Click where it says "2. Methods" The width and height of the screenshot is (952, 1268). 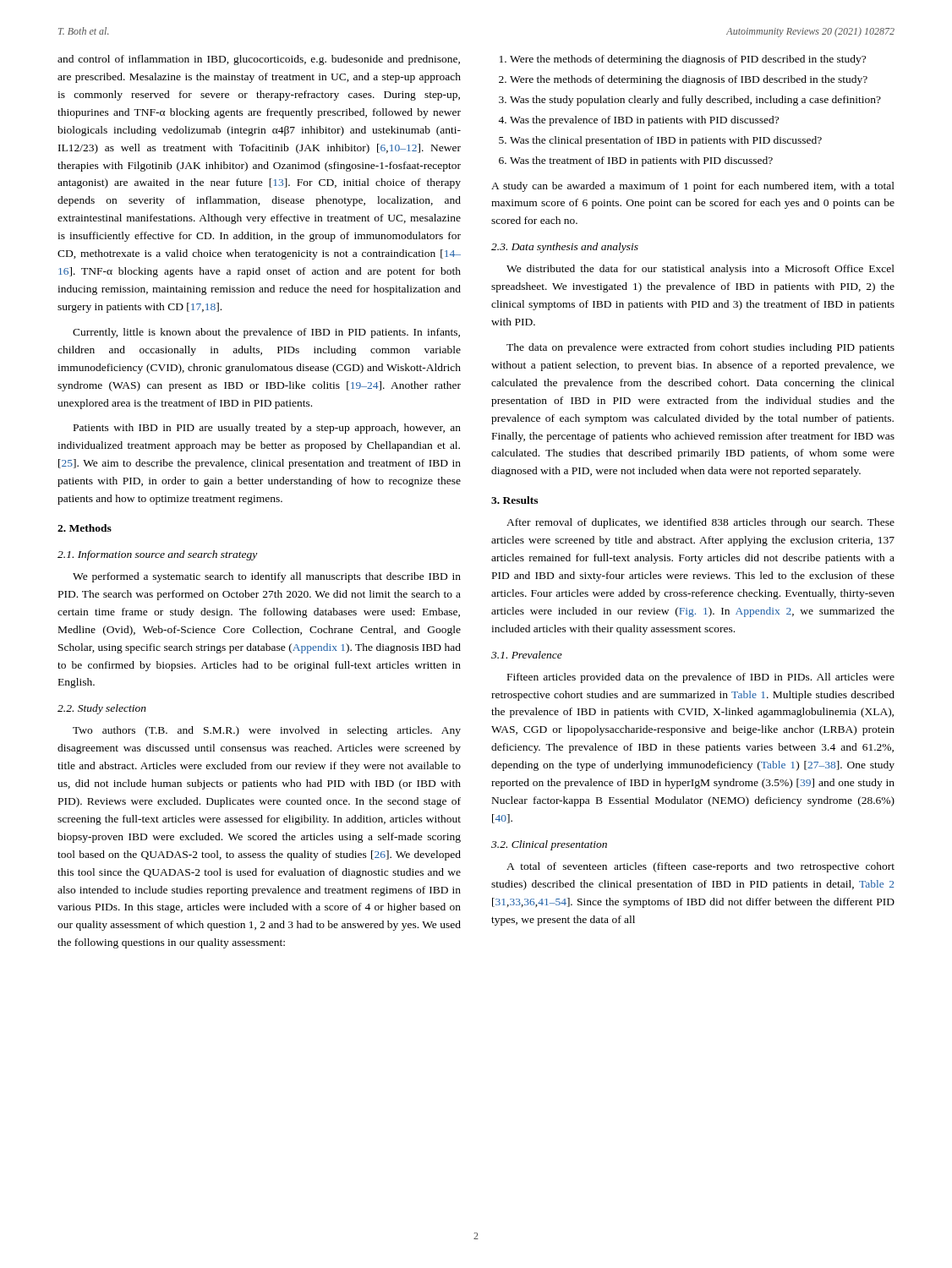pyautogui.click(x=84, y=528)
